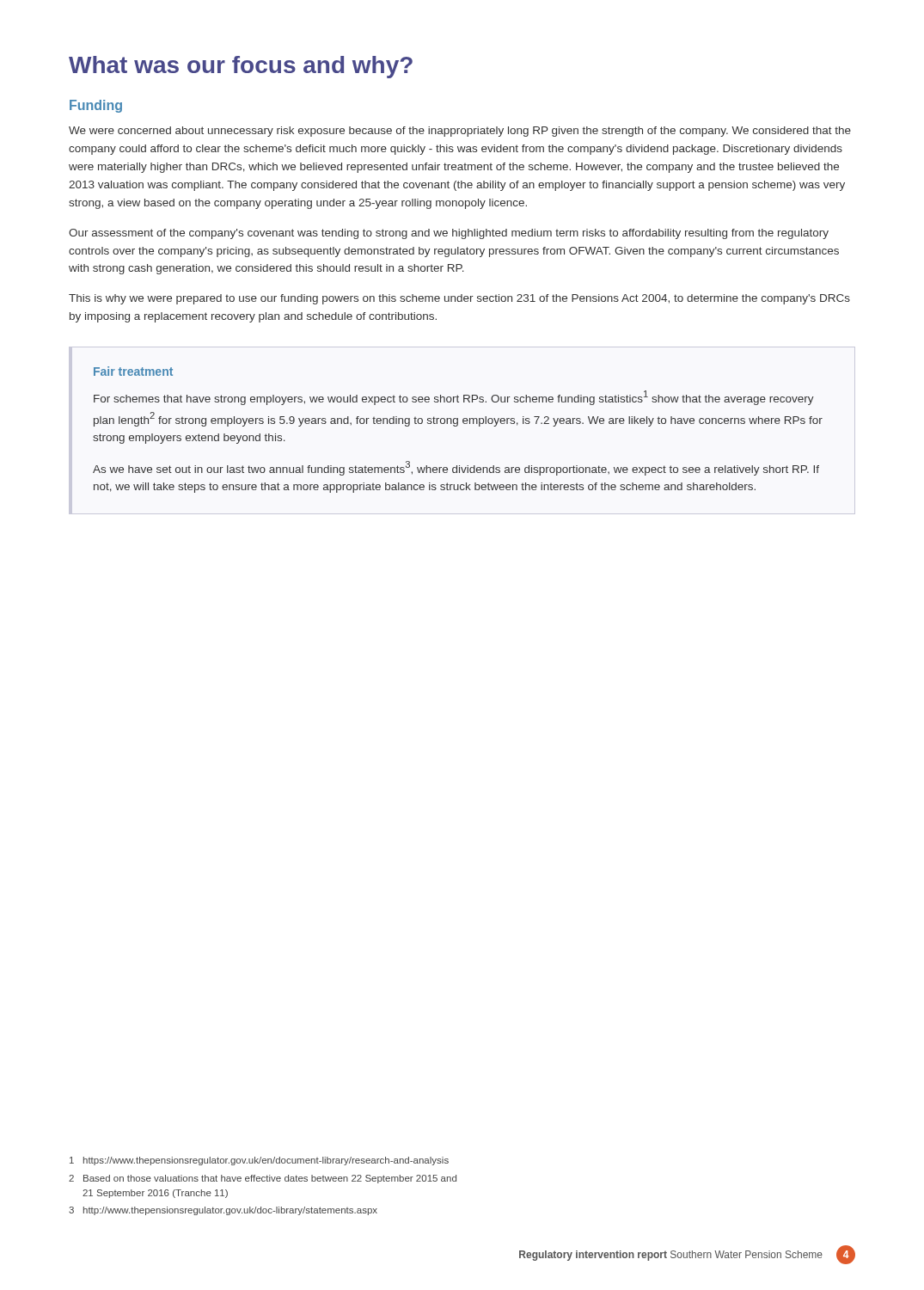Find the region starting "We were concerned"
Screen dimensions: 1290x924
tap(460, 166)
